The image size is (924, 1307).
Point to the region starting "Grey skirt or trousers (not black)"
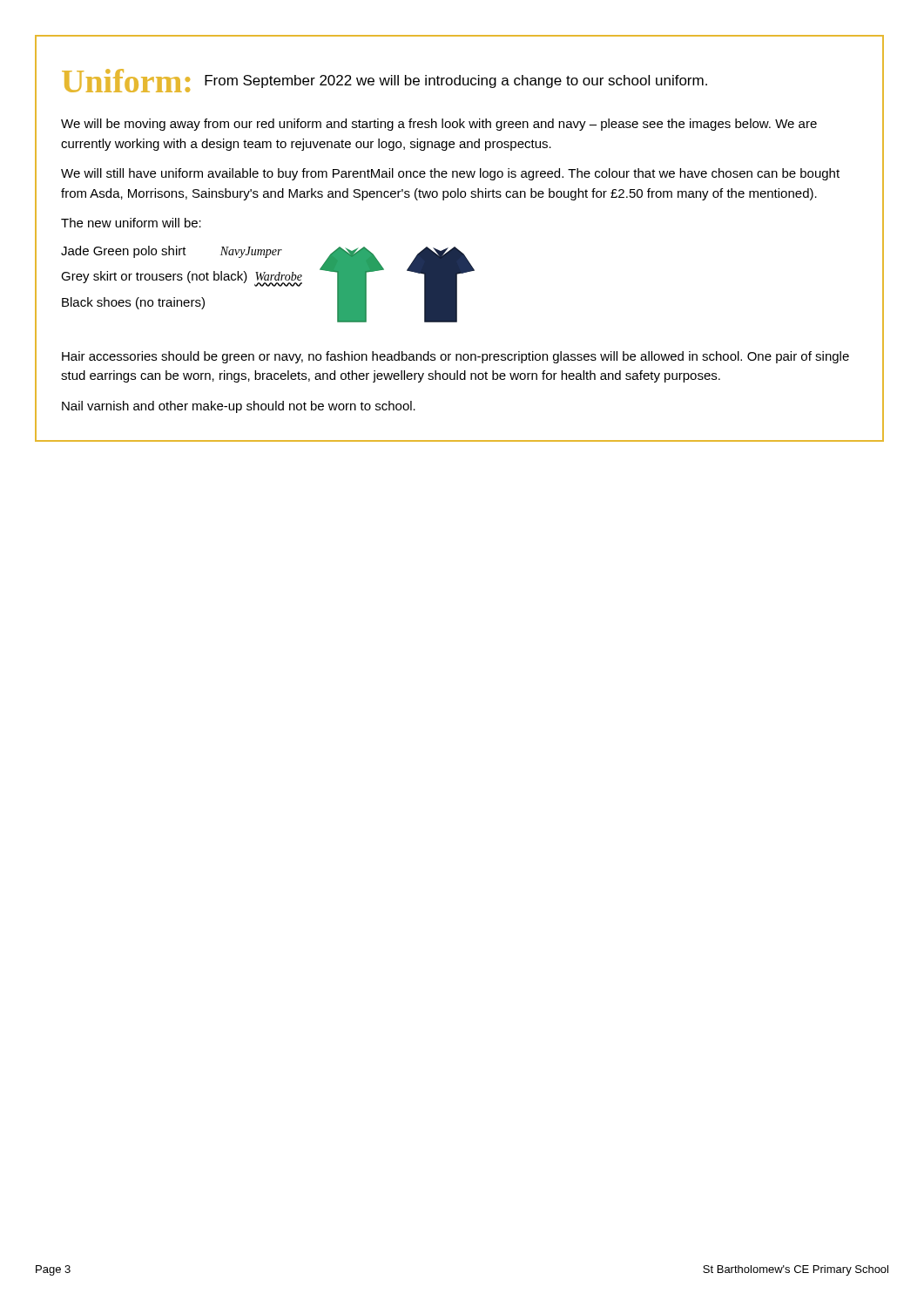pos(182,276)
